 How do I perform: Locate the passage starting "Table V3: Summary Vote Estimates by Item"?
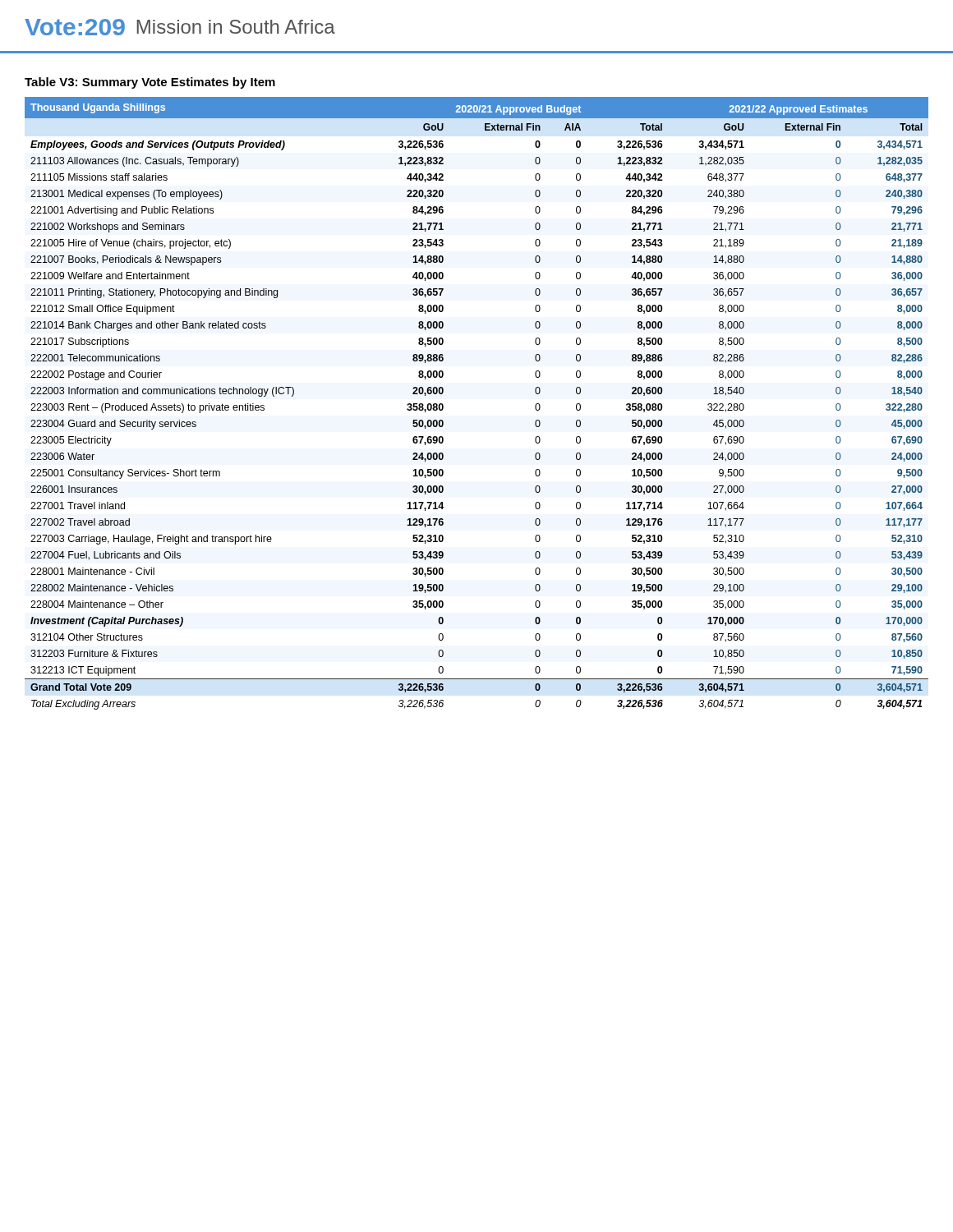tap(150, 82)
